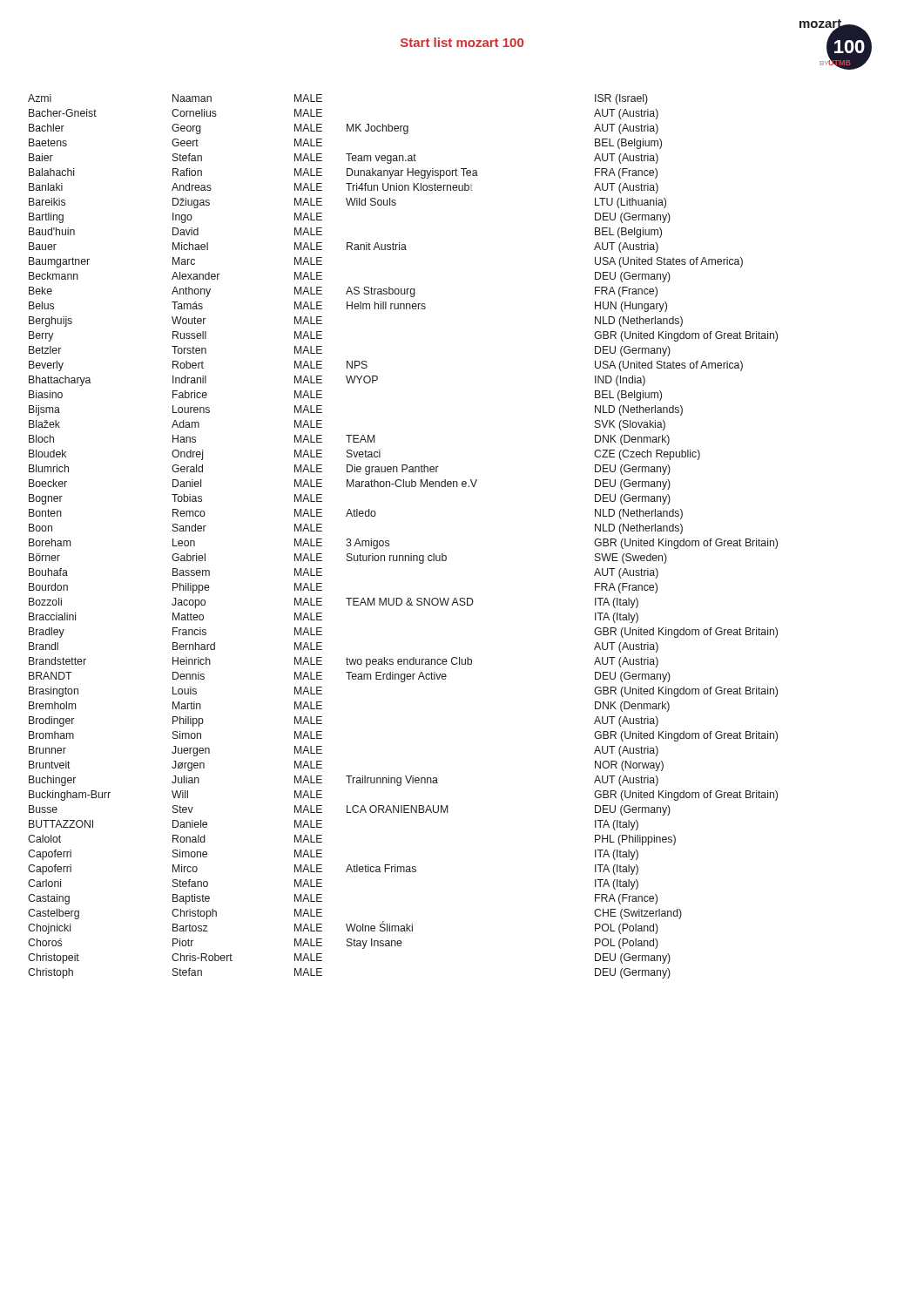Click on the text block starting "Bourdon Philippe MALE"

[x=463, y=588]
